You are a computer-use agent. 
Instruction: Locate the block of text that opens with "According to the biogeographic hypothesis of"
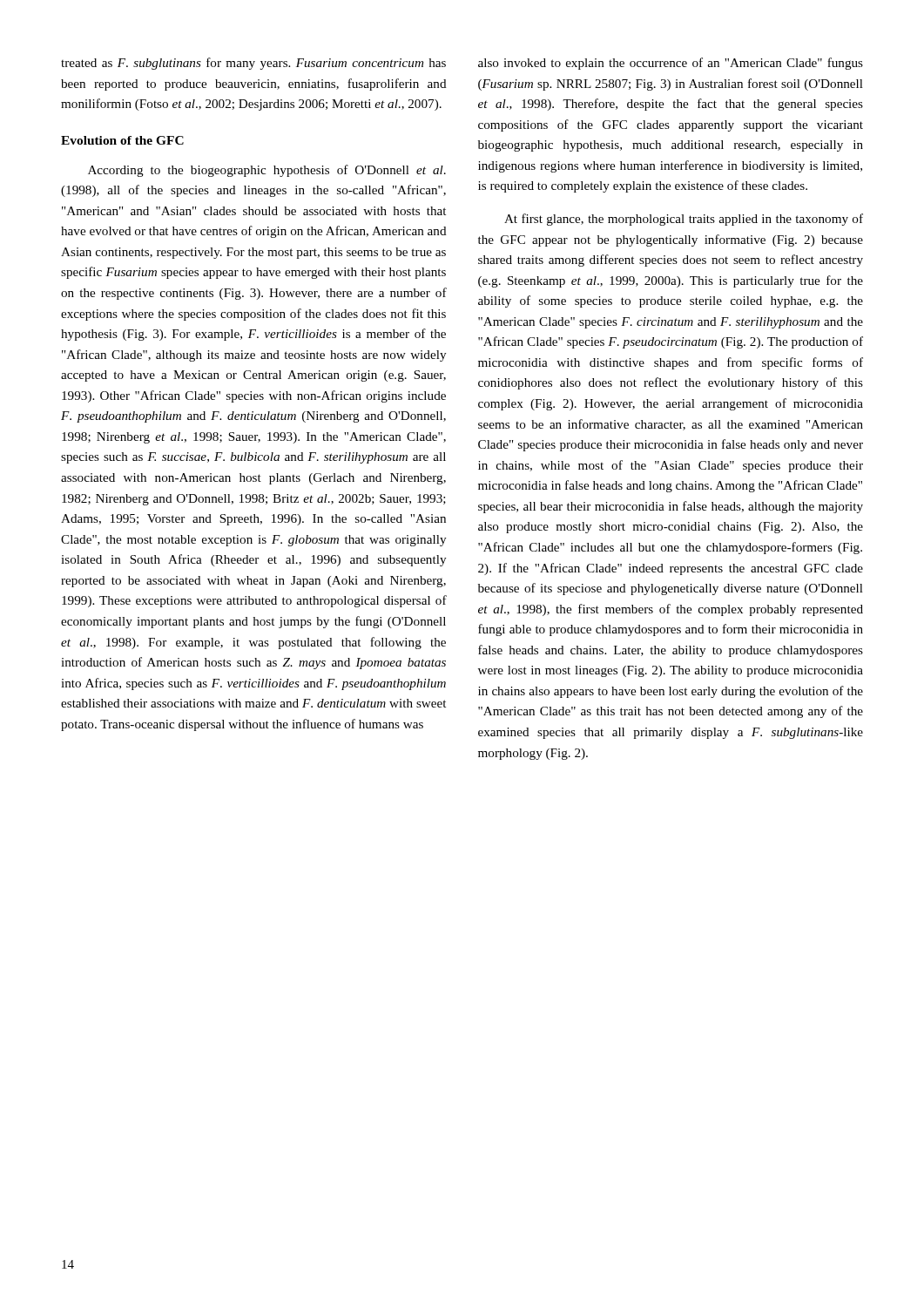click(x=254, y=446)
